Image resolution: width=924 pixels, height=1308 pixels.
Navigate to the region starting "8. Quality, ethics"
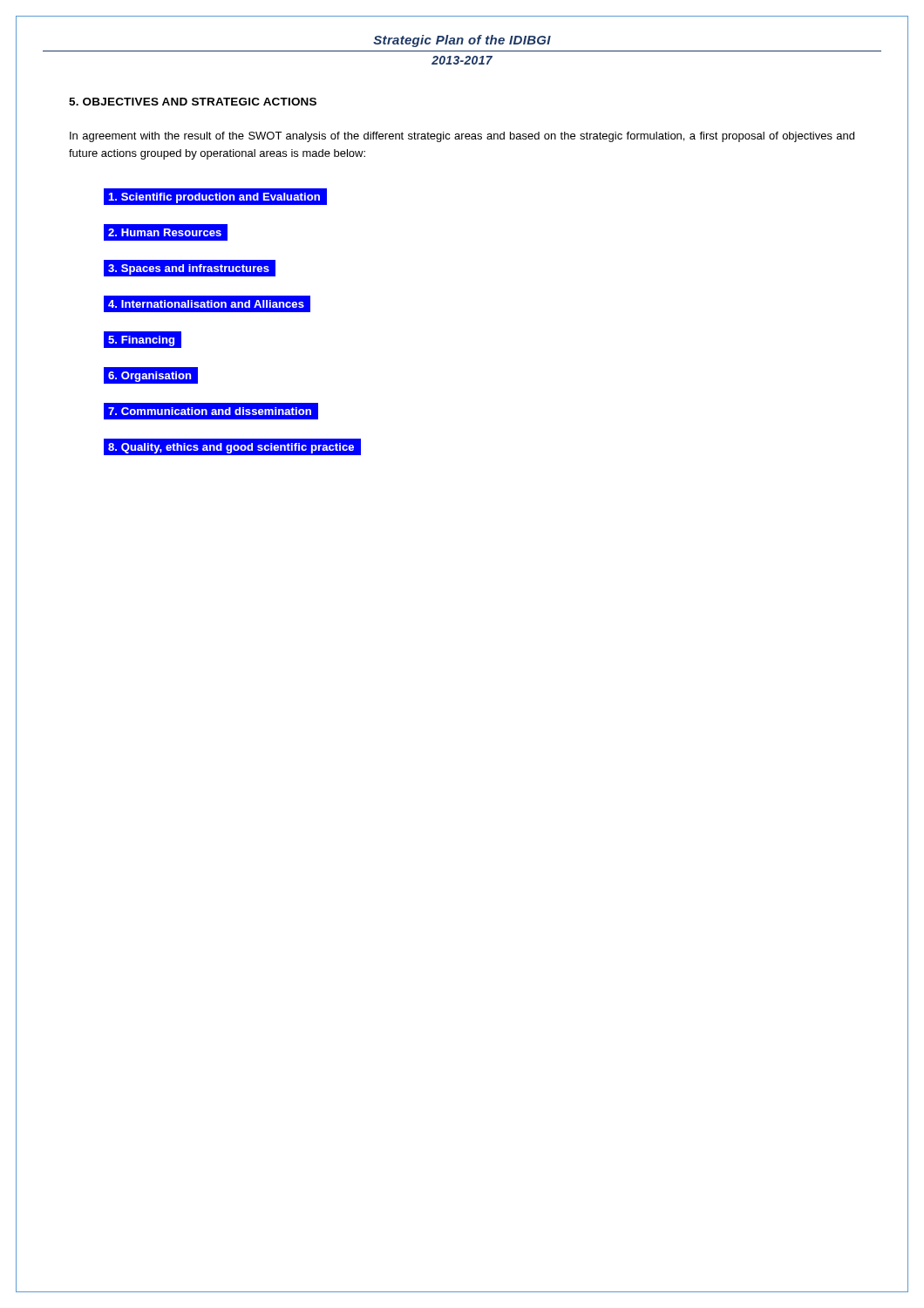232,447
